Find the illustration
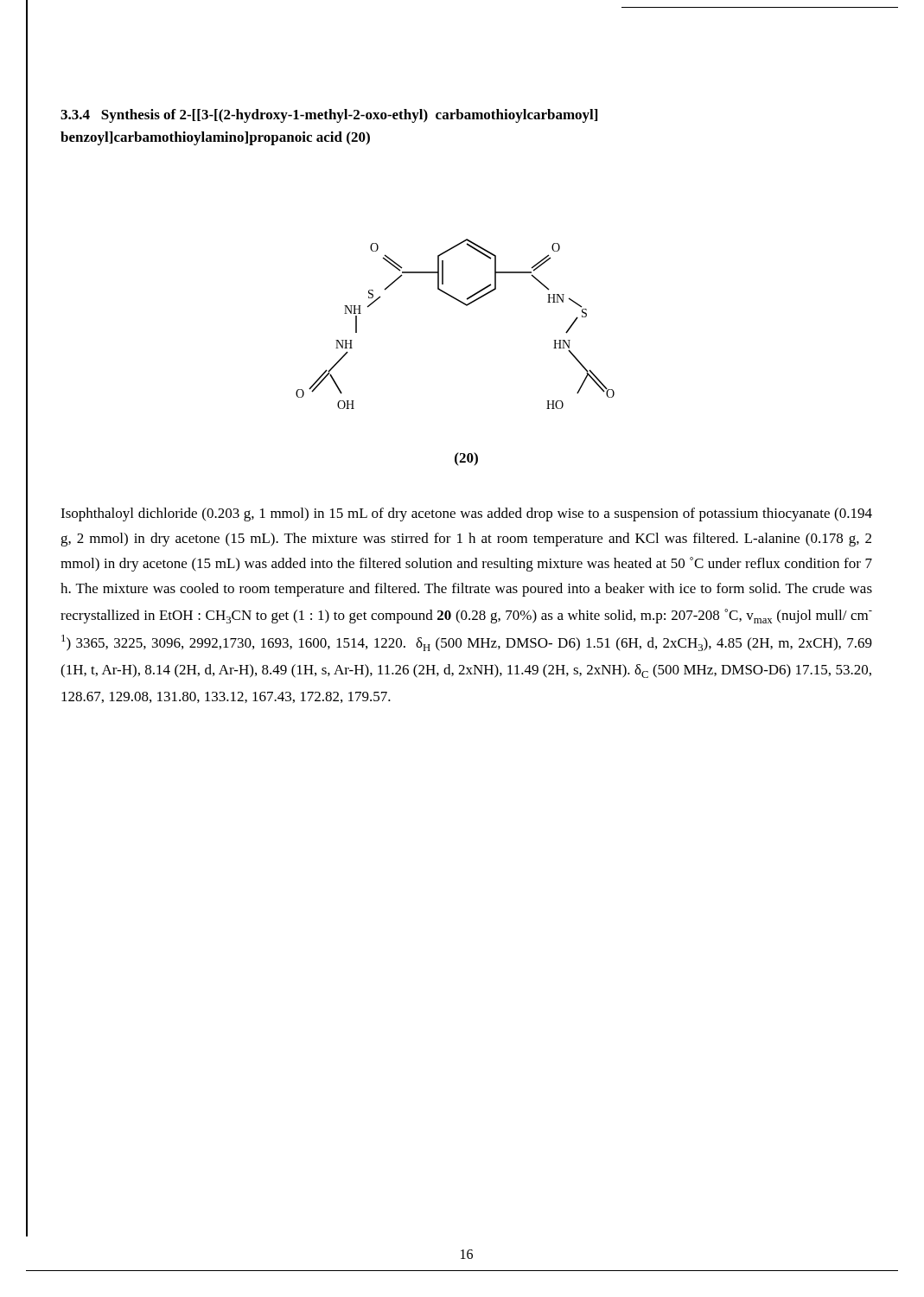The image size is (924, 1297). tap(466, 331)
